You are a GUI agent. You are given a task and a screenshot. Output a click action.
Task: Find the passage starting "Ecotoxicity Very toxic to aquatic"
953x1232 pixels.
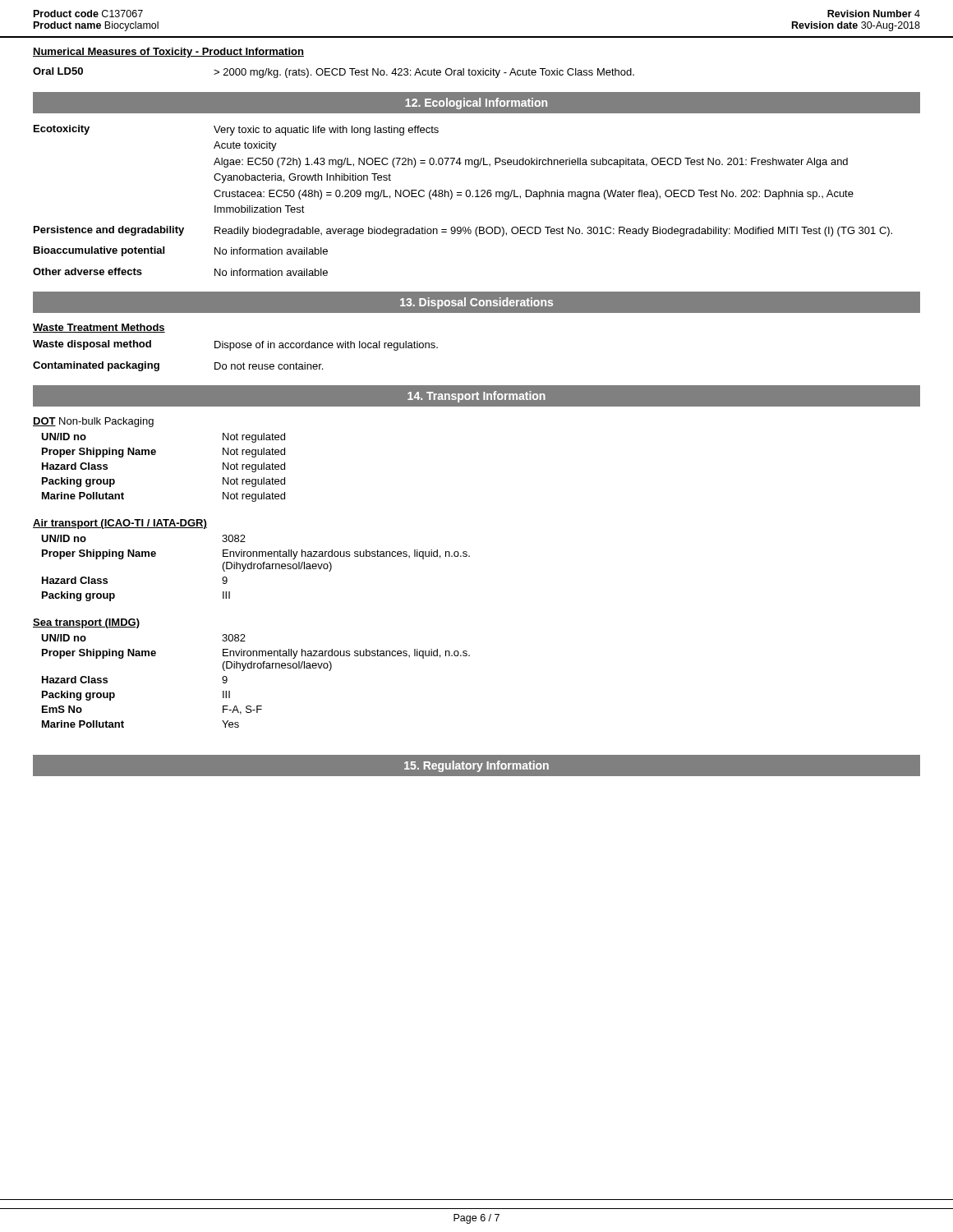tap(476, 169)
